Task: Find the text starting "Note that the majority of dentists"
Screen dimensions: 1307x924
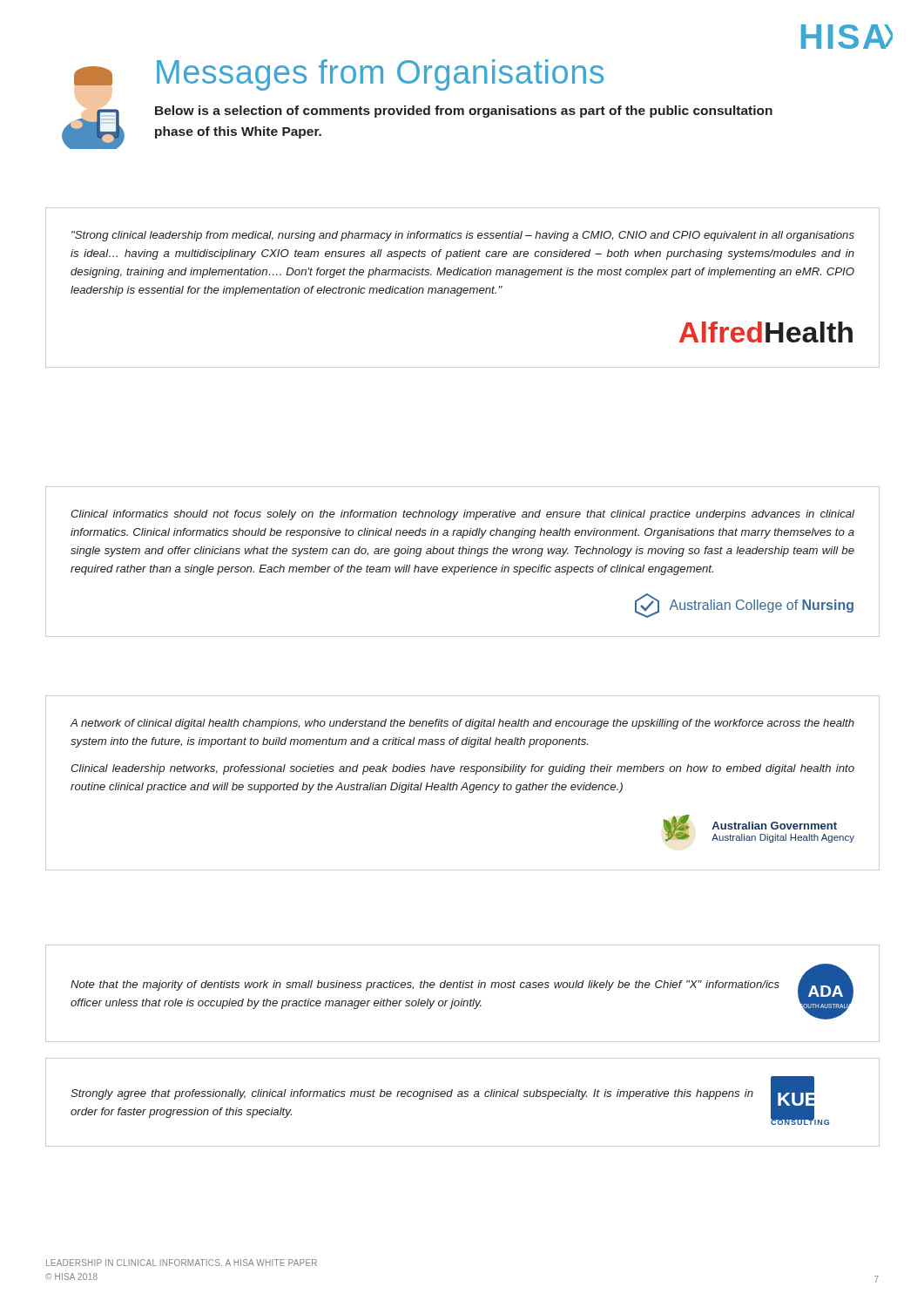Action: point(462,993)
